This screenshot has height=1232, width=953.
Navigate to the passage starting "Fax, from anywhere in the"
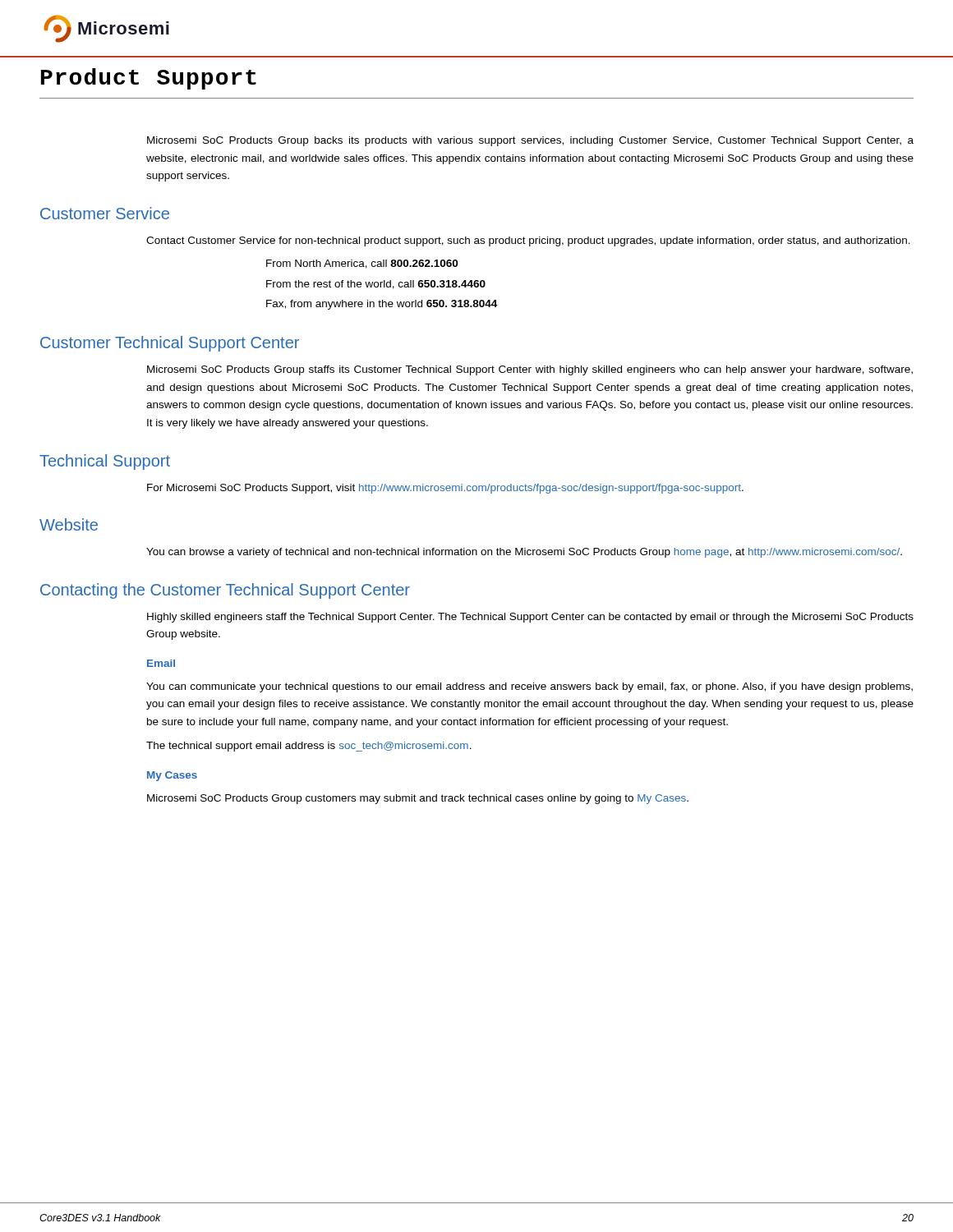(381, 303)
